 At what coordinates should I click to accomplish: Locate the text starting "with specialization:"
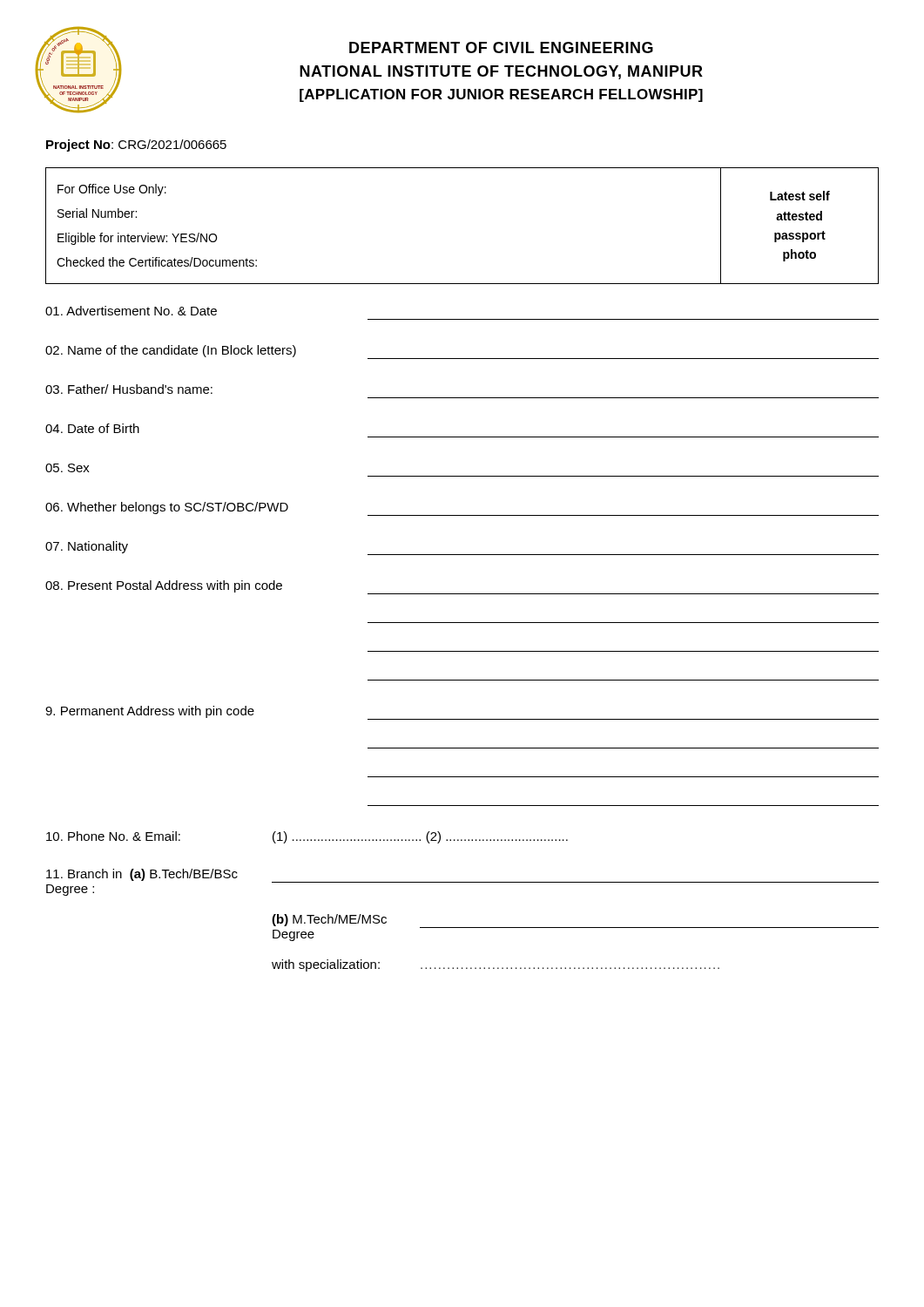[575, 962]
